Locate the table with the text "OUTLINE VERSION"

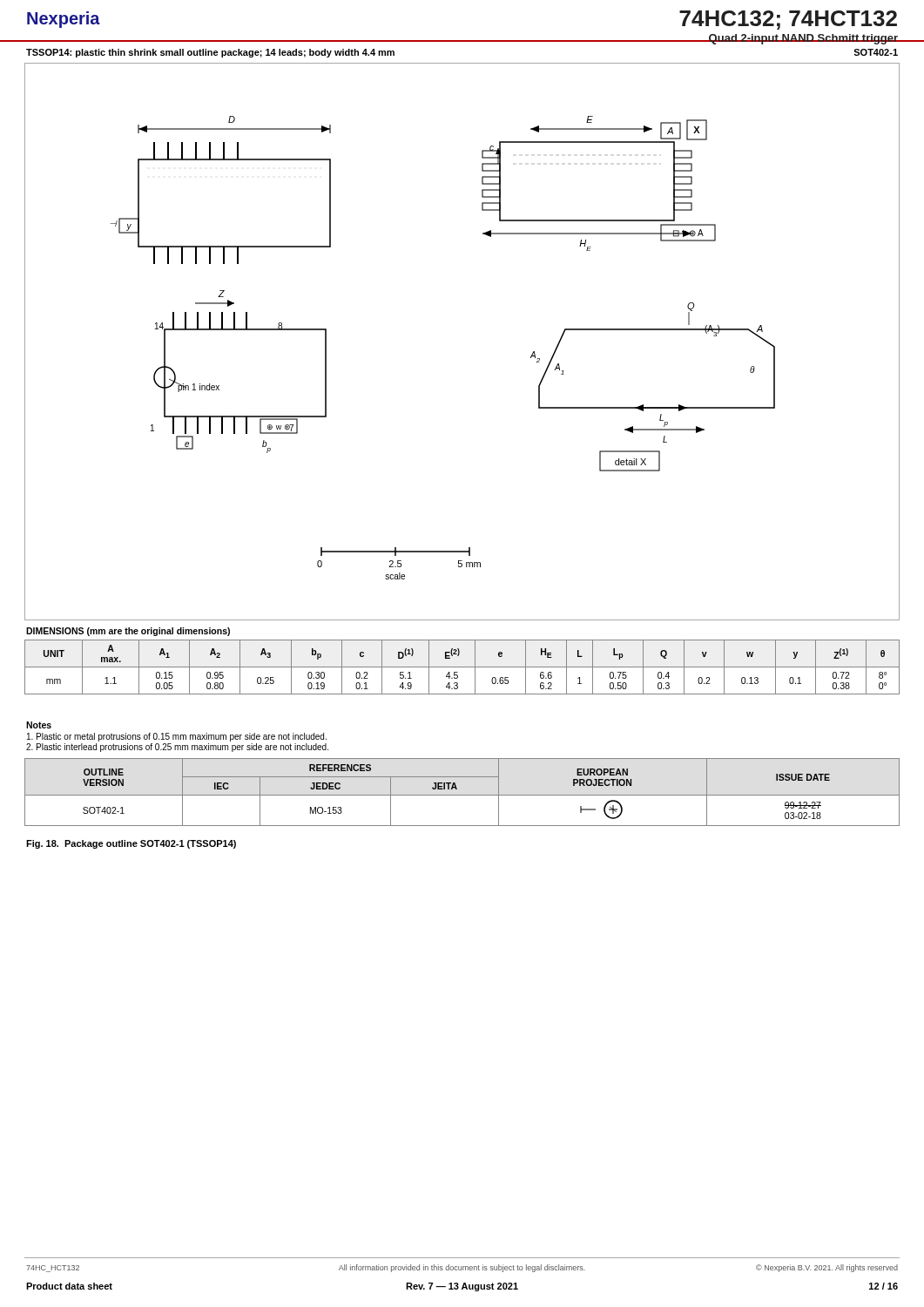462,792
